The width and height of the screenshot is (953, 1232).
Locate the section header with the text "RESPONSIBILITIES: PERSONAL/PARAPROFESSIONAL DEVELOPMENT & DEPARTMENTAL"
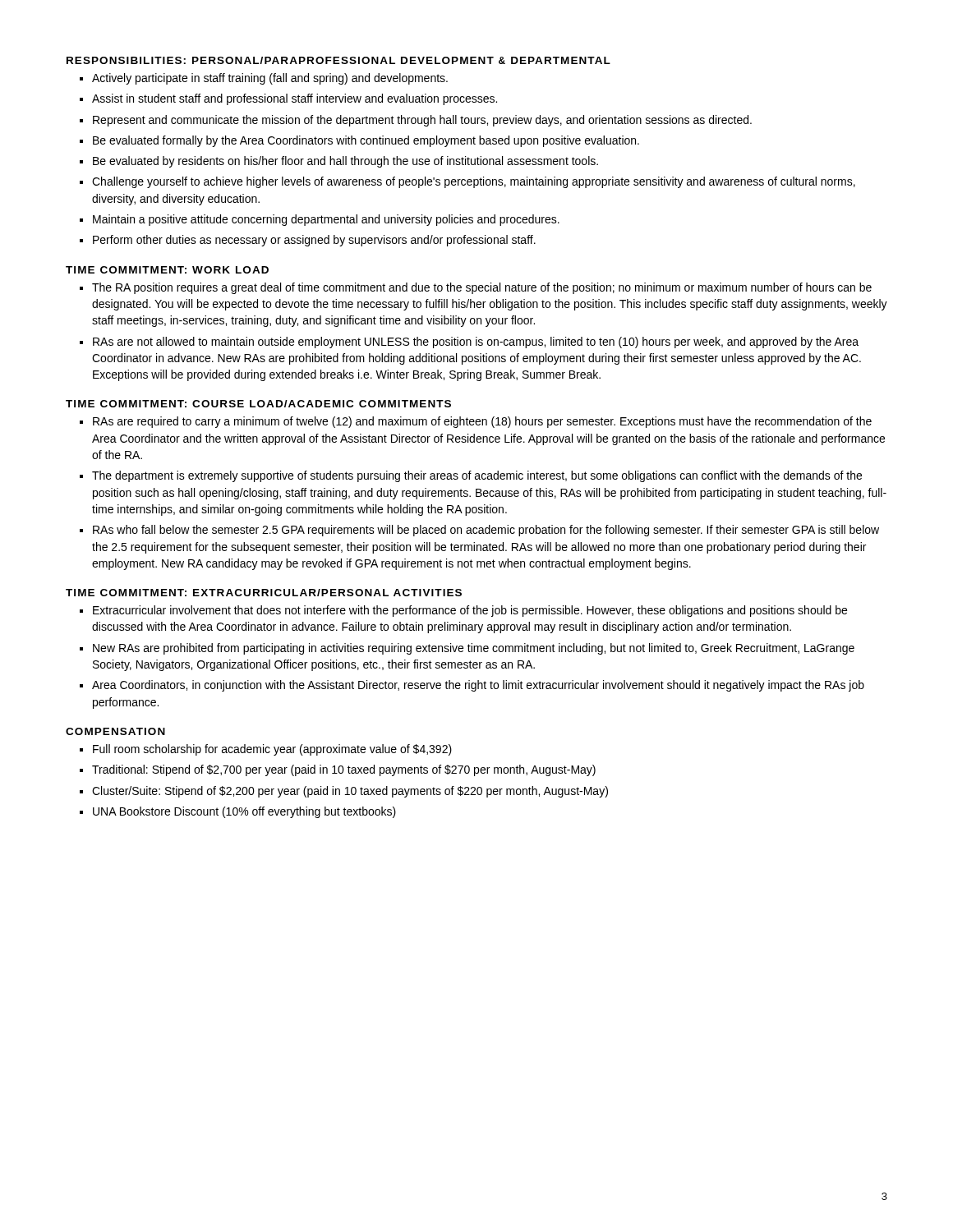click(338, 60)
